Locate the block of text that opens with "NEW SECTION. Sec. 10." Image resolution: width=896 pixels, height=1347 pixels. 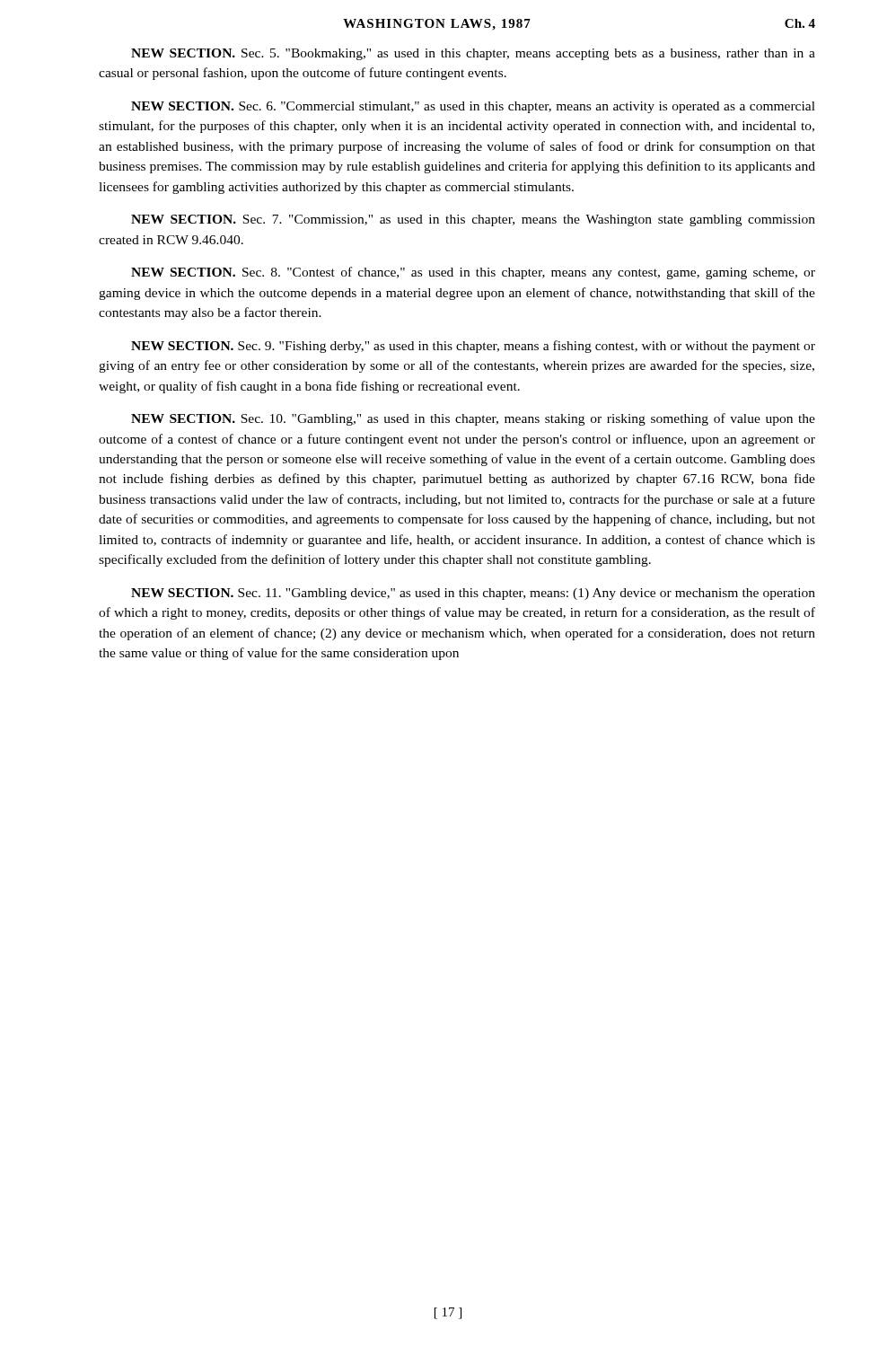click(x=457, y=489)
